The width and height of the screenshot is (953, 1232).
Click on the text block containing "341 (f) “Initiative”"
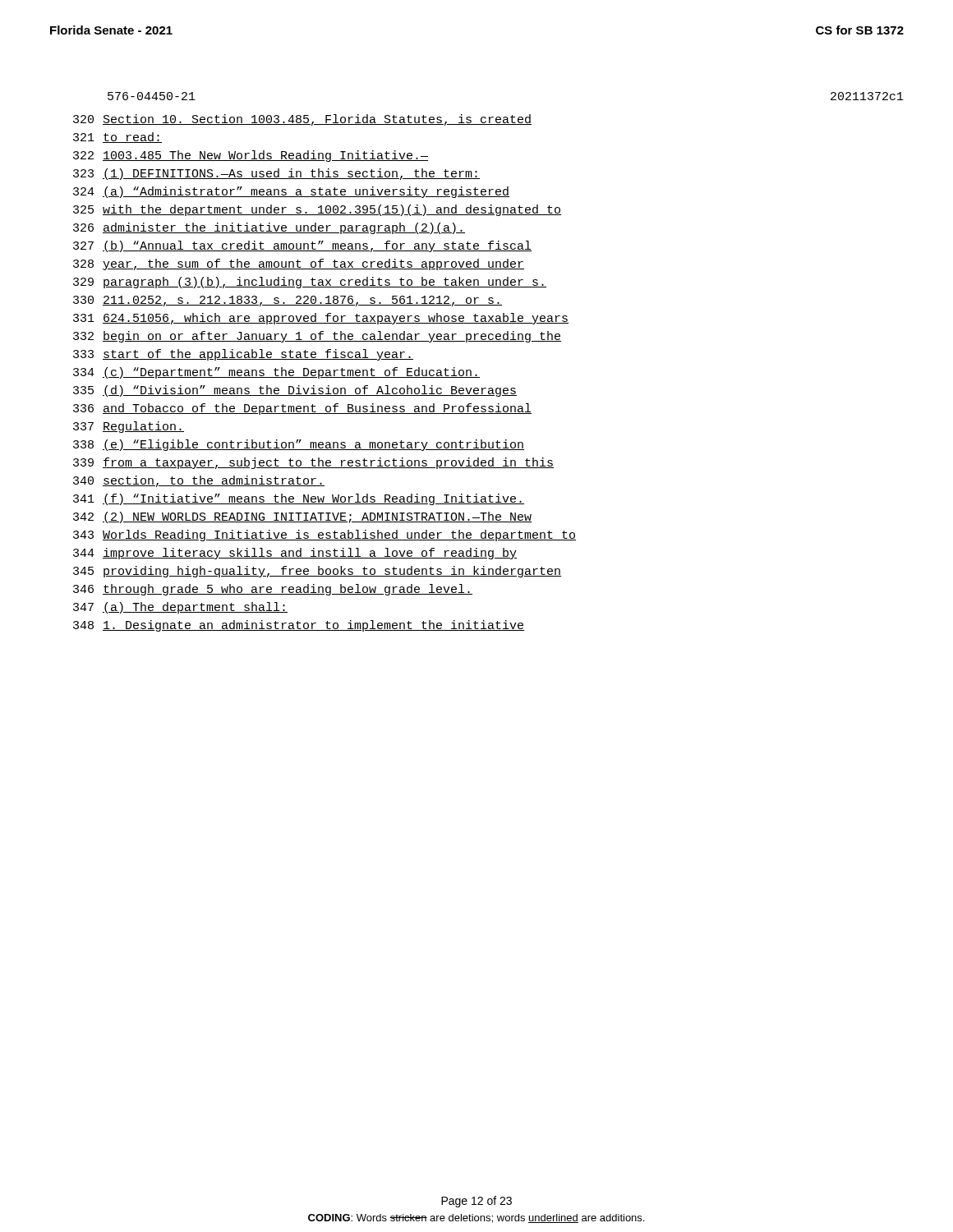[x=476, y=500]
